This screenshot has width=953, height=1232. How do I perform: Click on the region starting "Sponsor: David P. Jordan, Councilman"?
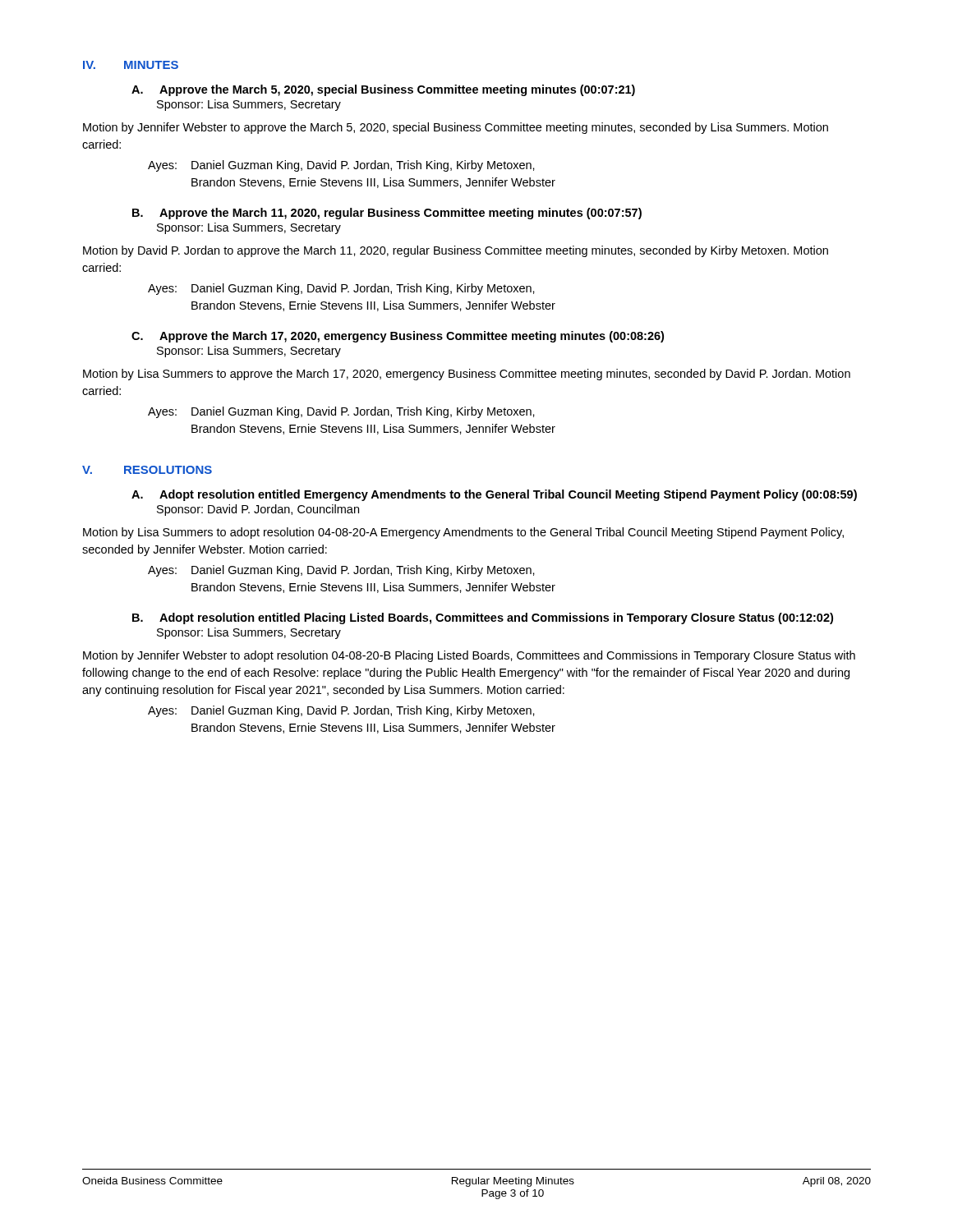[258, 509]
